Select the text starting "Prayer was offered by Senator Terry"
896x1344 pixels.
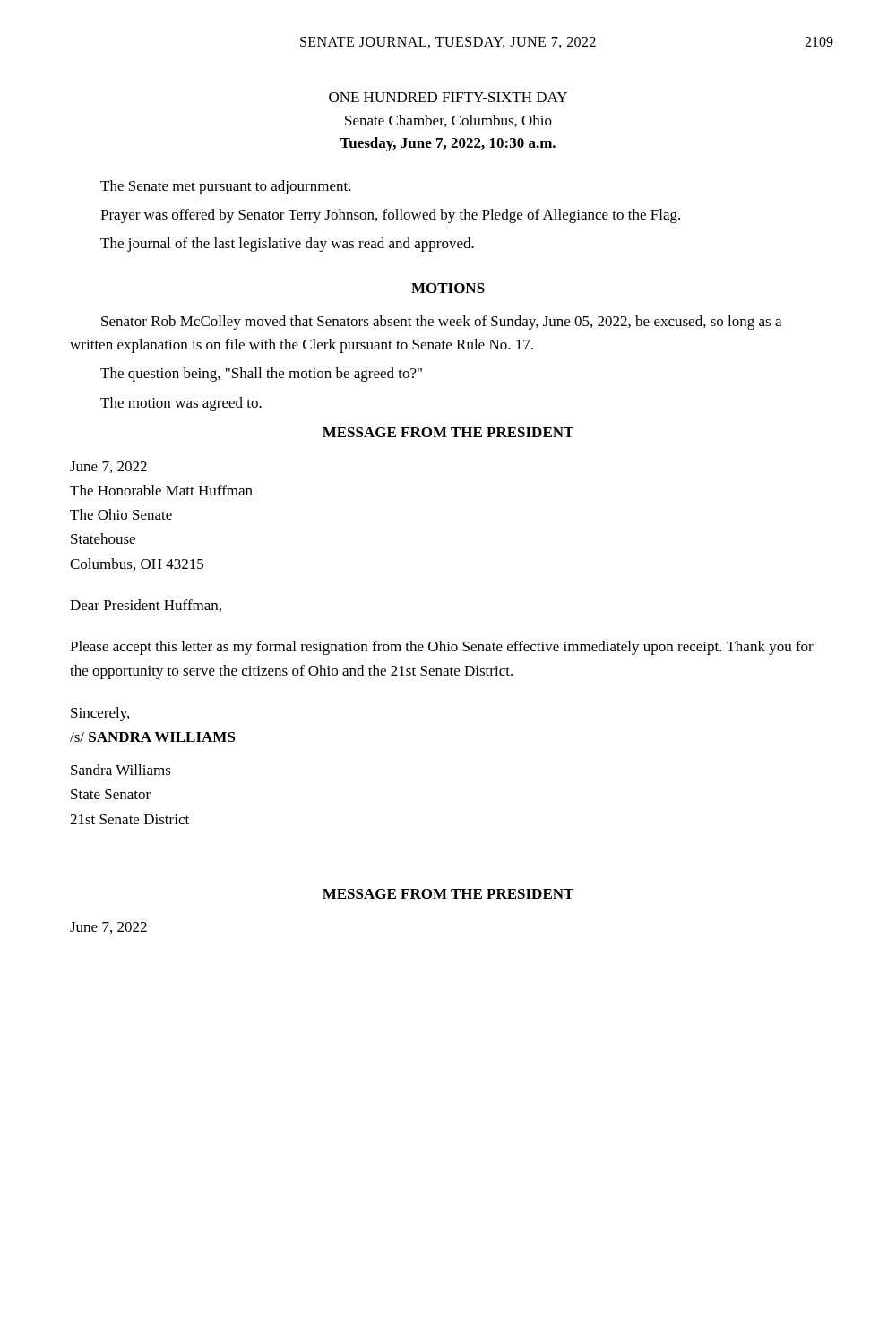pyautogui.click(x=391, y=214)
